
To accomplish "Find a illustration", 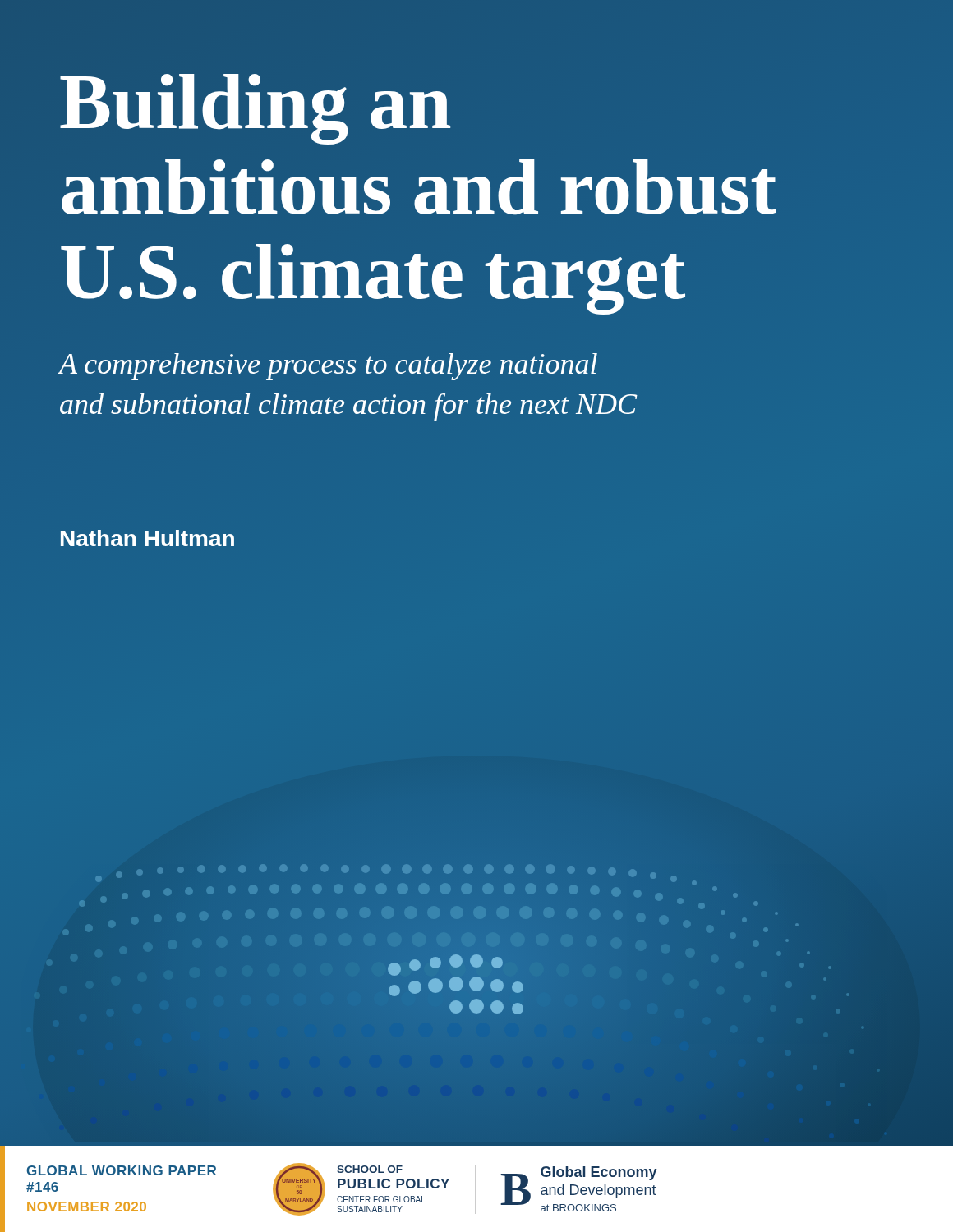I will (476, 928).
